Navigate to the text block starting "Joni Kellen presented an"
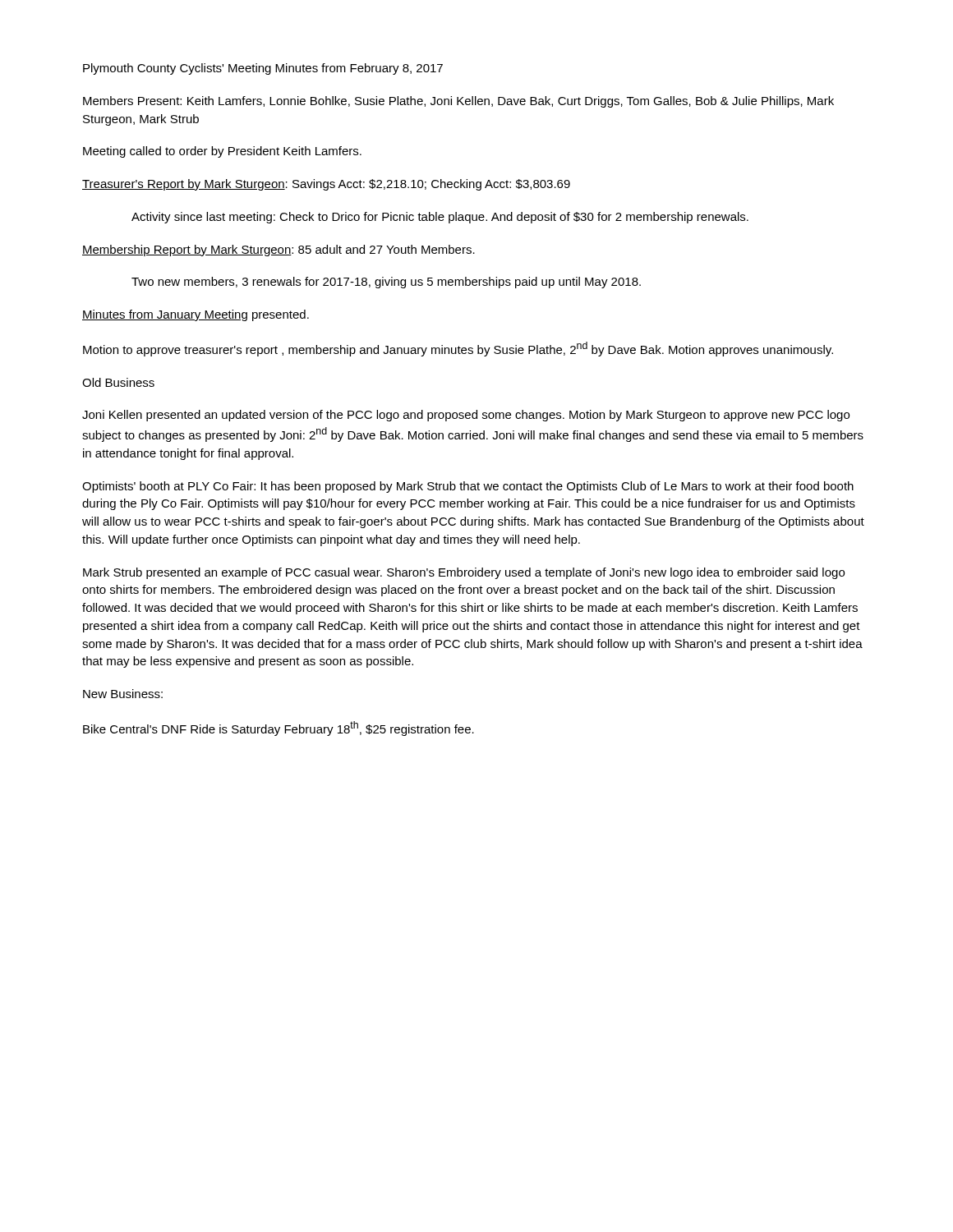The image size is (953, 1232). pyautogui.click(x=473, y=434)
